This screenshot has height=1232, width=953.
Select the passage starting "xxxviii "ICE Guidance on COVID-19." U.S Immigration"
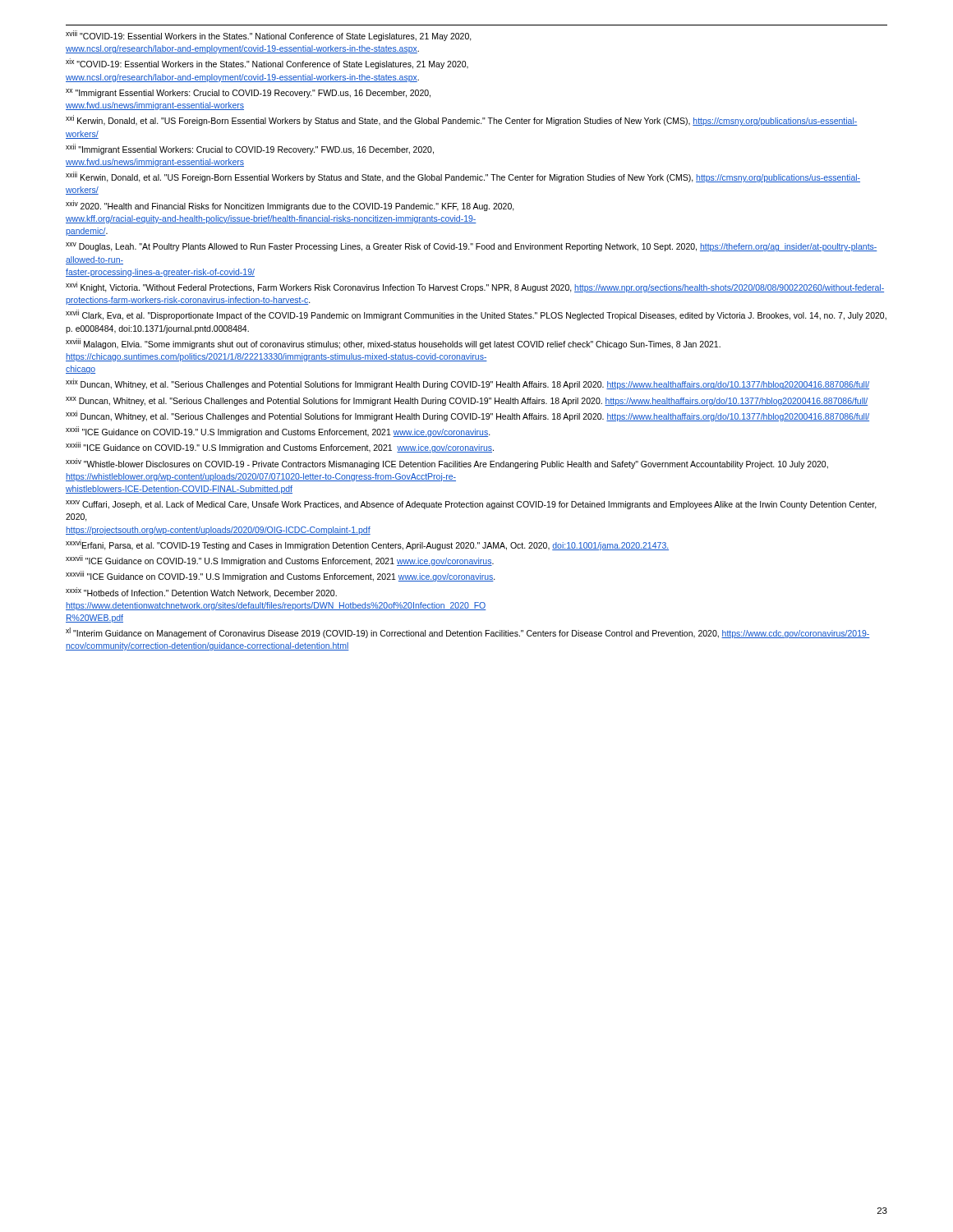(x=281, y=576)
